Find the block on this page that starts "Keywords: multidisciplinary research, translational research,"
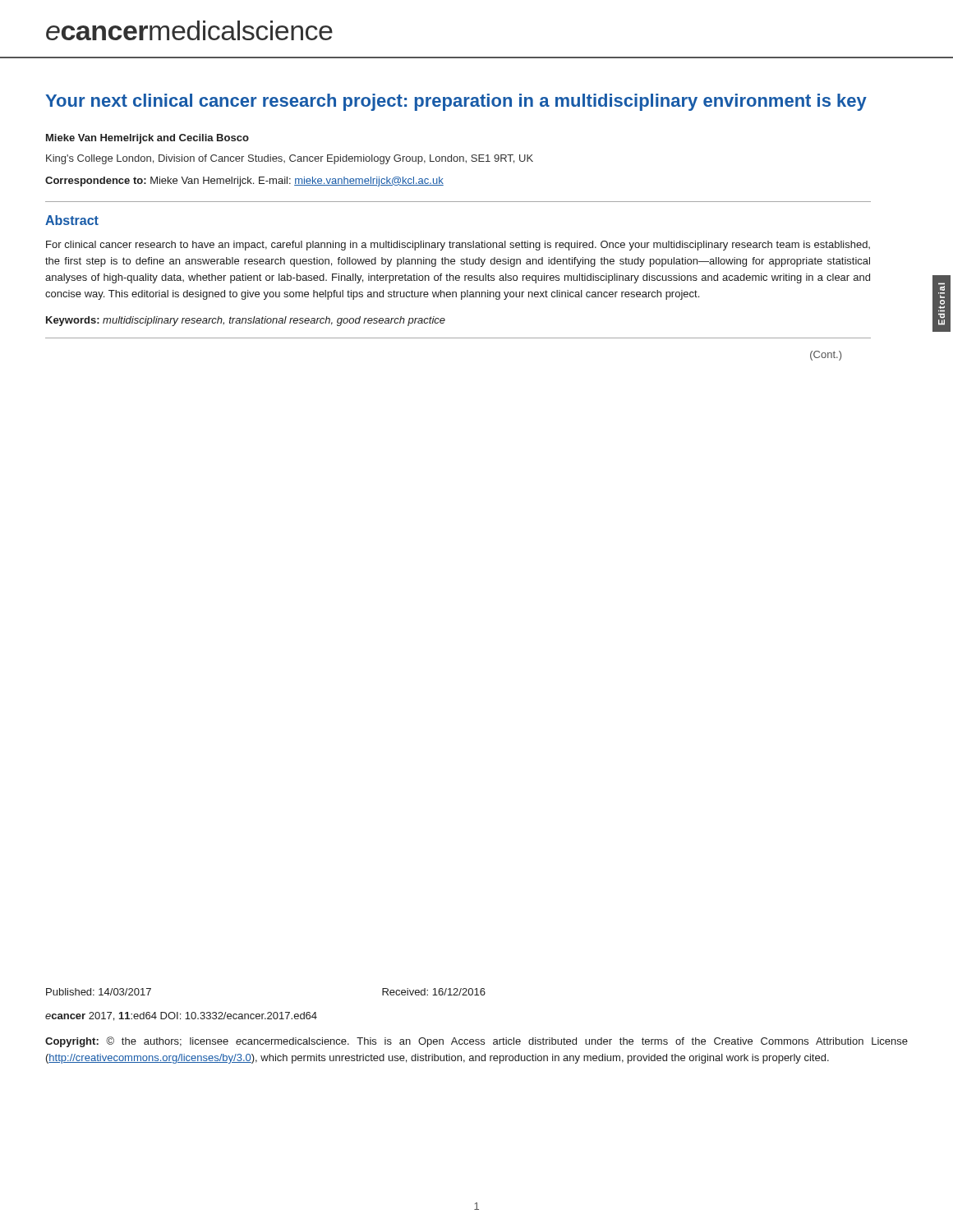953x1232 pixels. click(245, 320)
